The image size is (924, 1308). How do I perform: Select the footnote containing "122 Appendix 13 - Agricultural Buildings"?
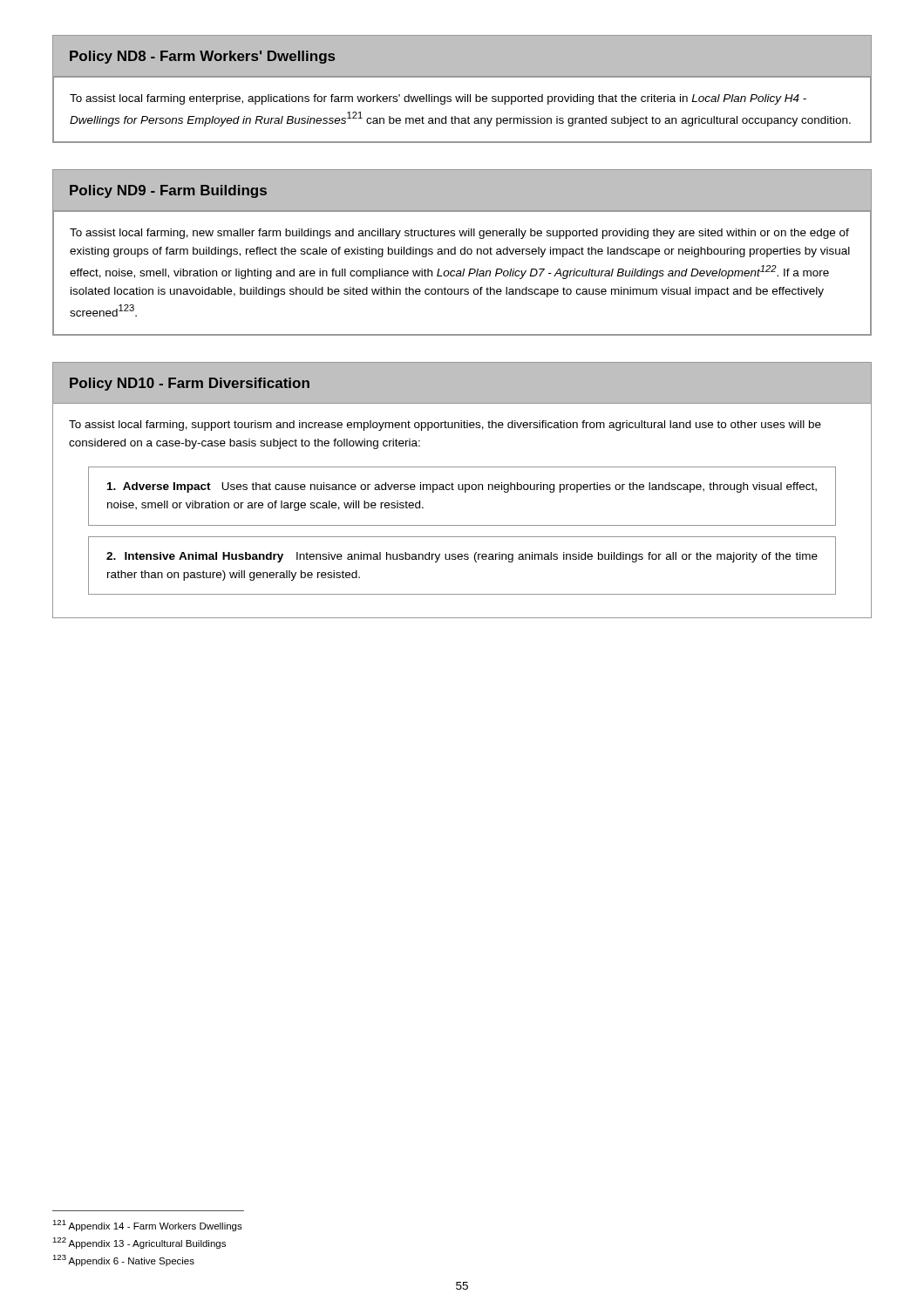pyautogui.click(x=139, y=1241)
